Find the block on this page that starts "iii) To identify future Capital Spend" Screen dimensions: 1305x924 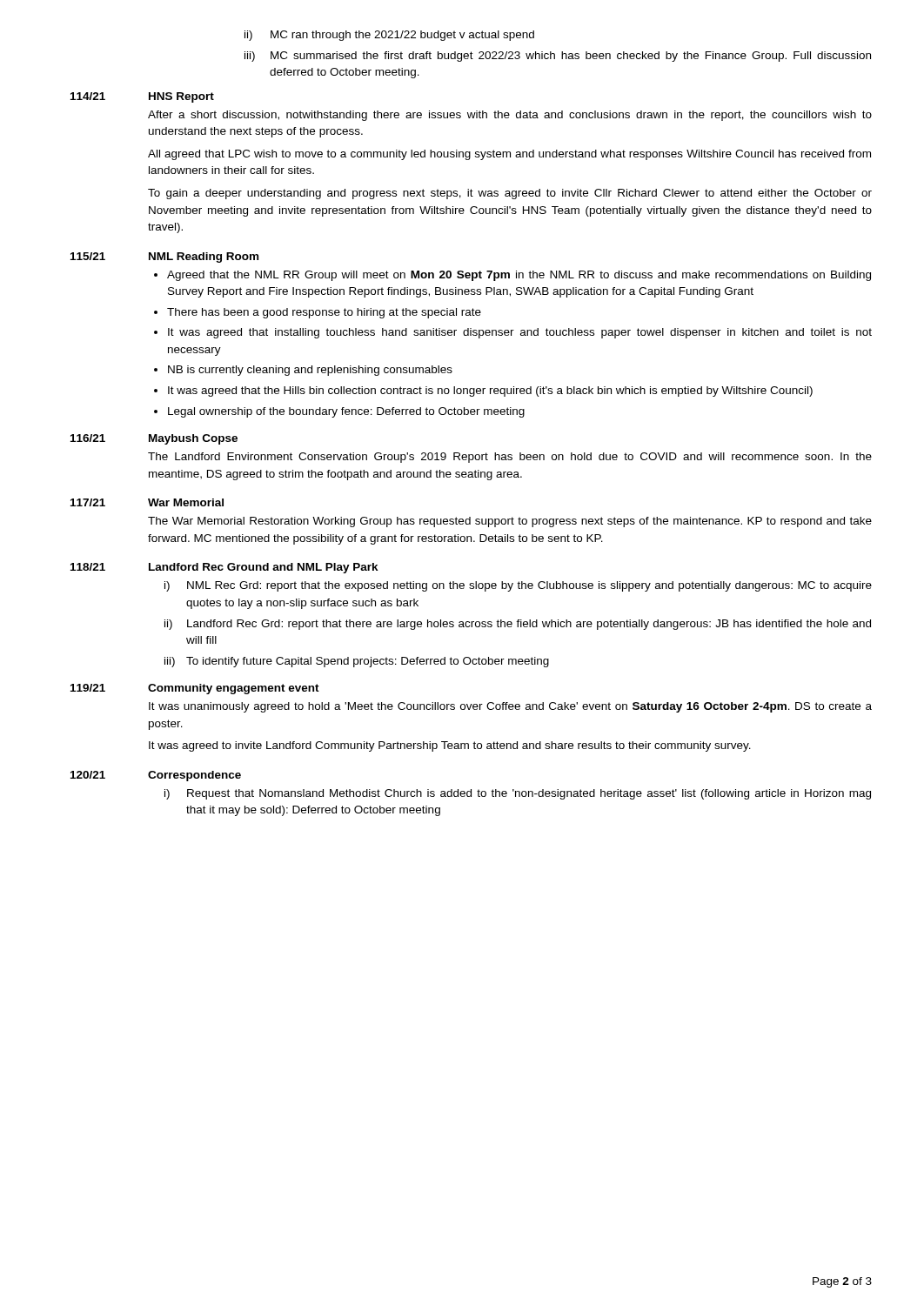(518, 661)
